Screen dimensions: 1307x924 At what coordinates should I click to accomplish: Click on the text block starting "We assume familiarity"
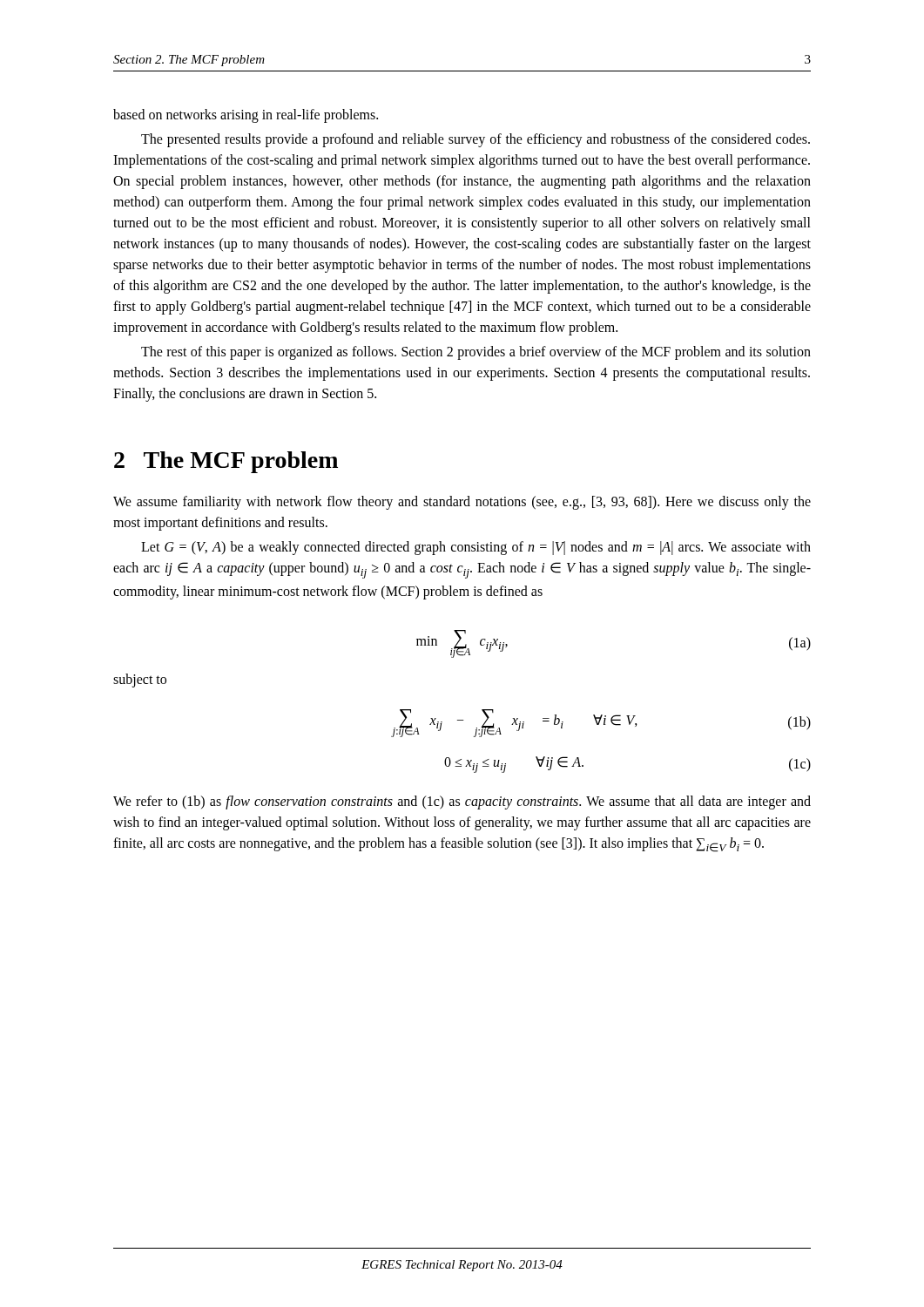tap(462, 547)
